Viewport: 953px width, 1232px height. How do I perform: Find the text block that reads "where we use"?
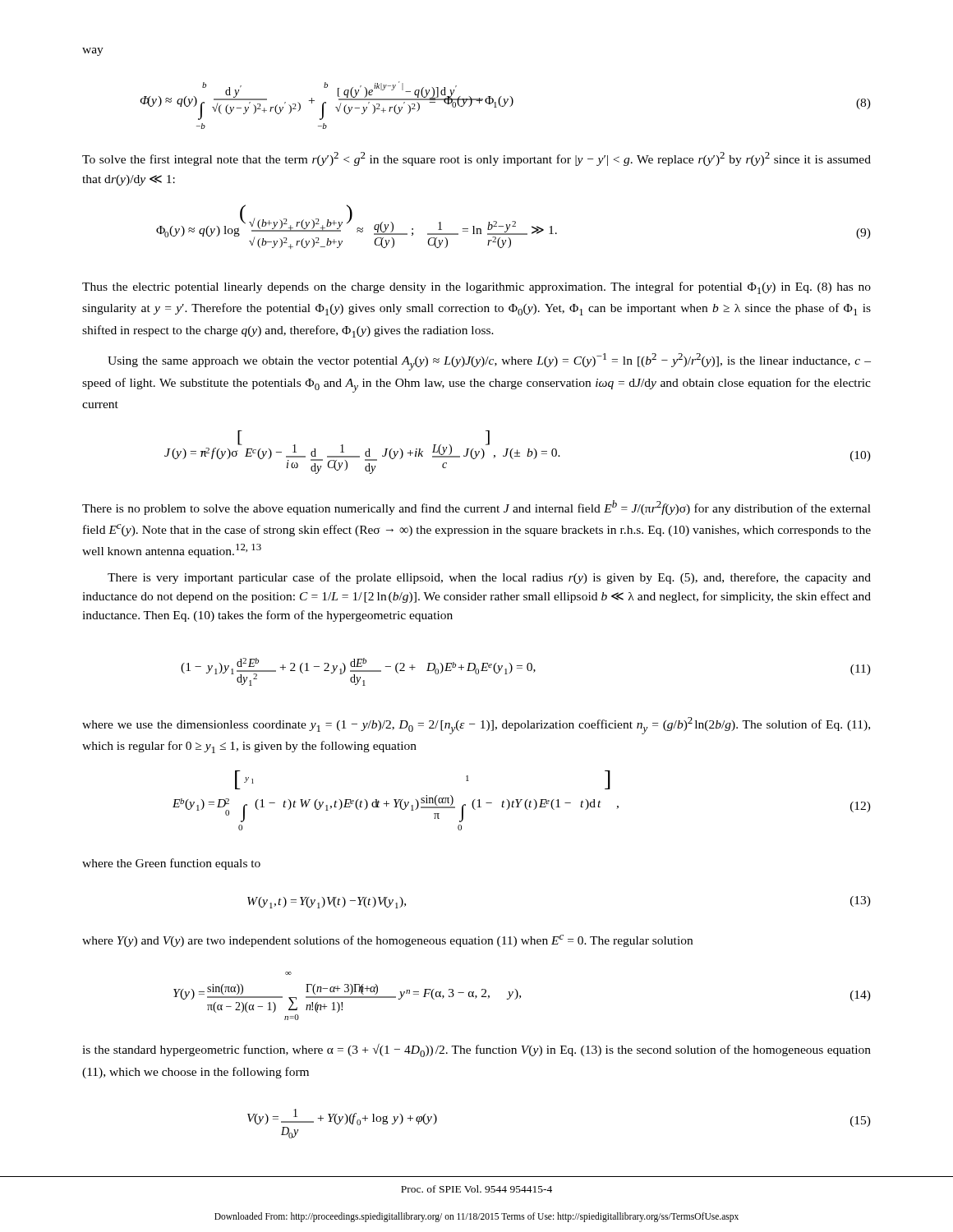[476, 735]
